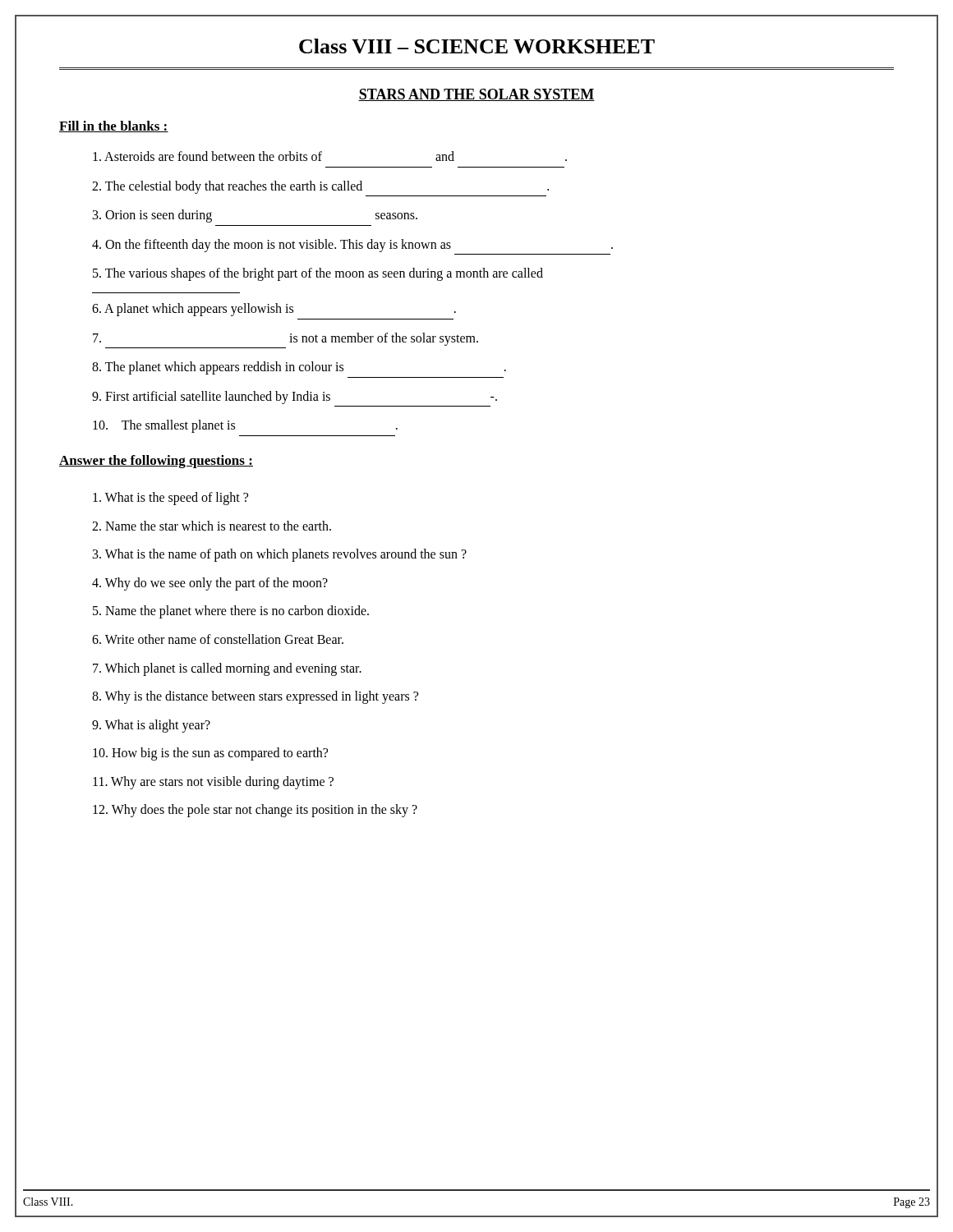Point to the block beginning "Asteroids are found between the orbits of"

tap(330, 158)
